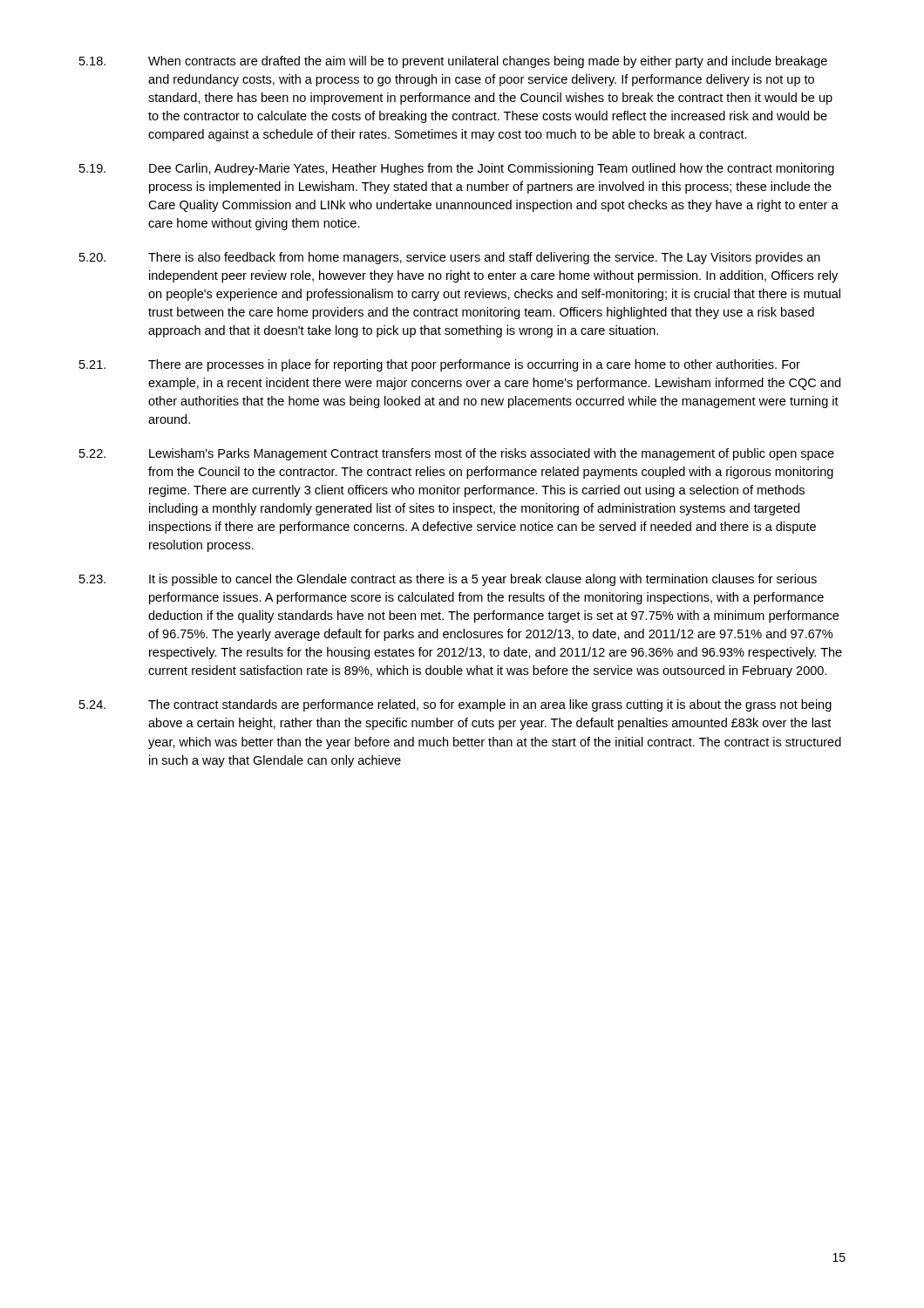The image size is (924, 1308).
Task: Locate the region starting "5.21. There are processes in place for"
Action: [x=462, y=393]
